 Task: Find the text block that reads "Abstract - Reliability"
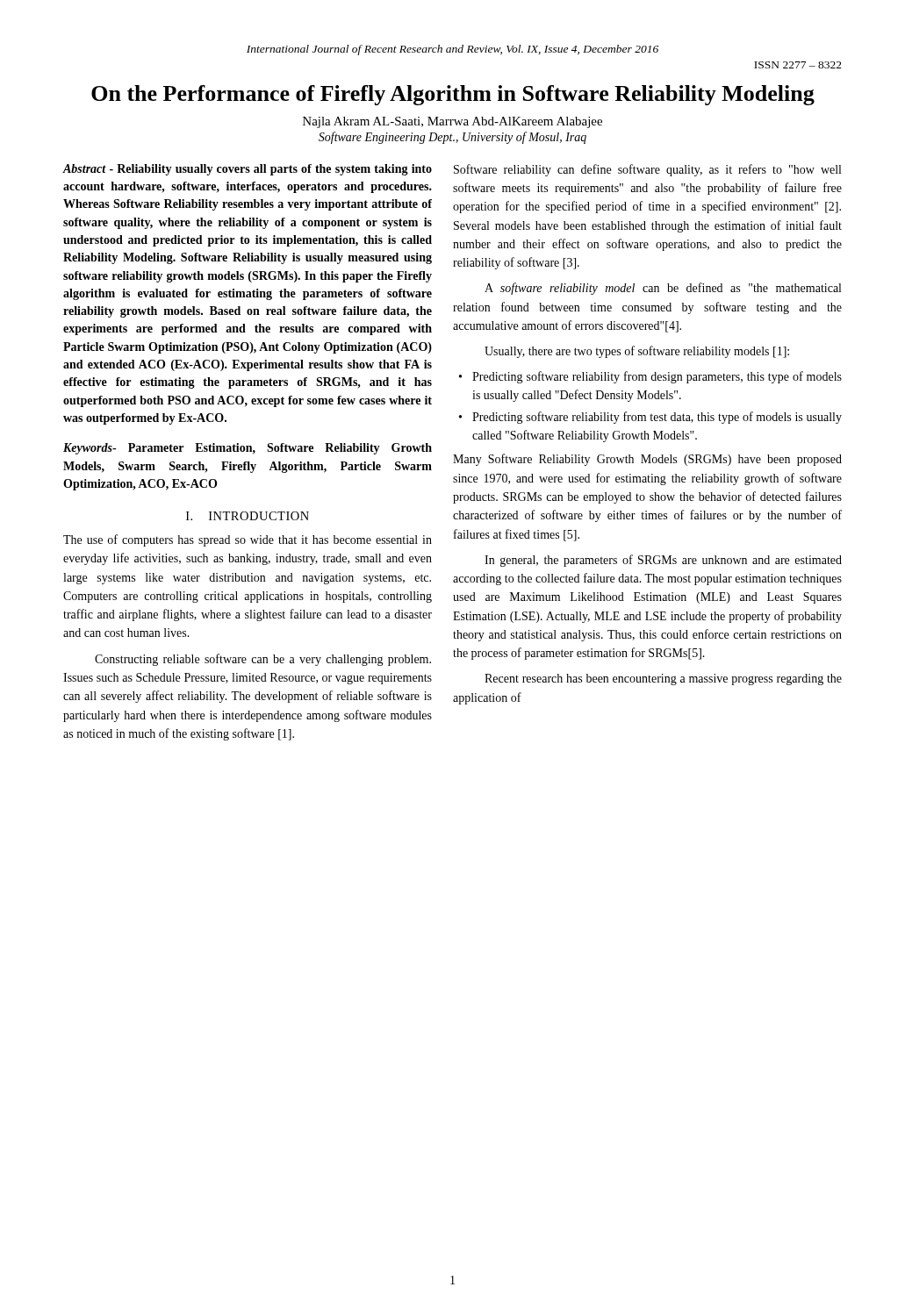pyautogui.click(x=248, y=293)
